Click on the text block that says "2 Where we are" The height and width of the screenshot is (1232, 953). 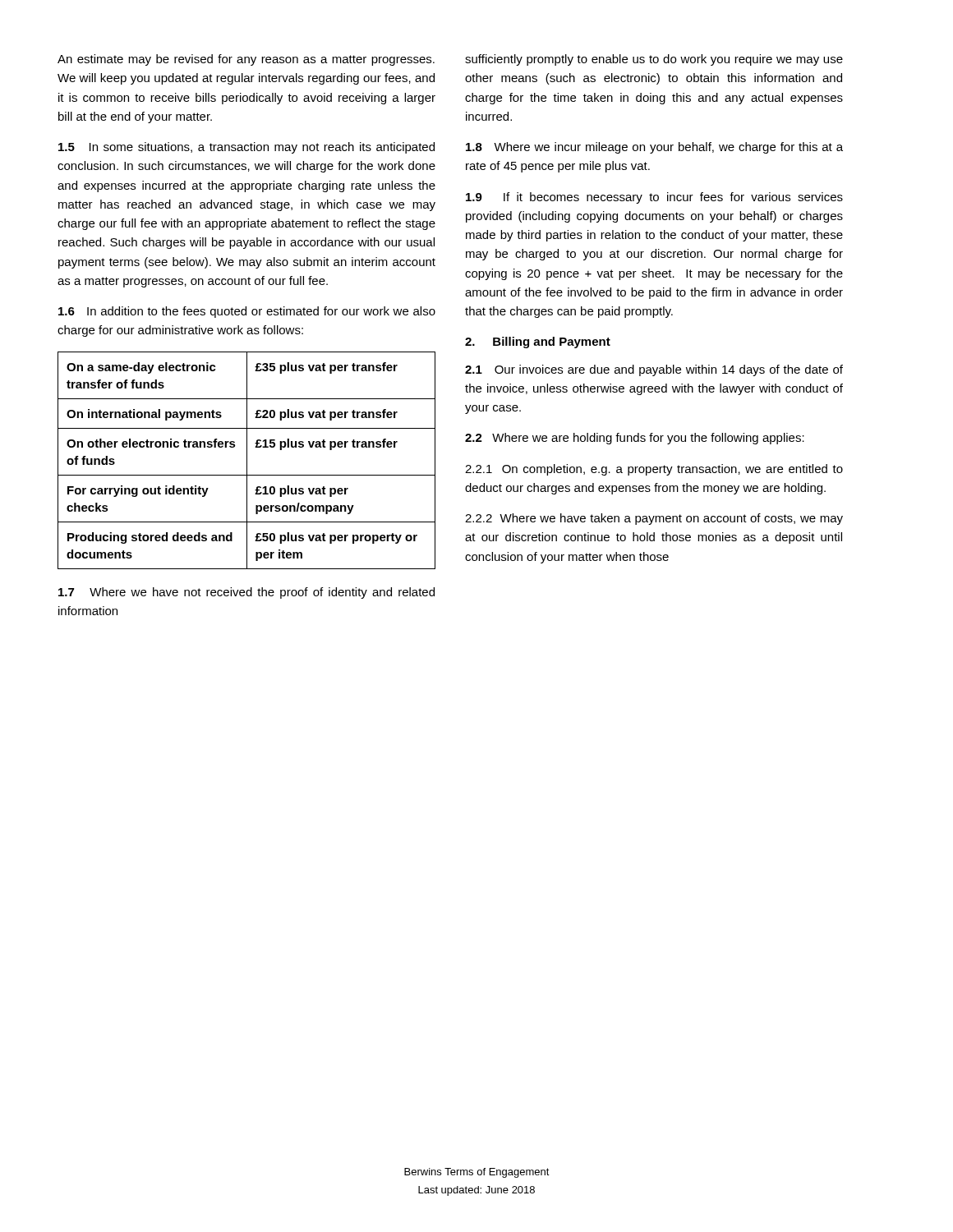654,438
